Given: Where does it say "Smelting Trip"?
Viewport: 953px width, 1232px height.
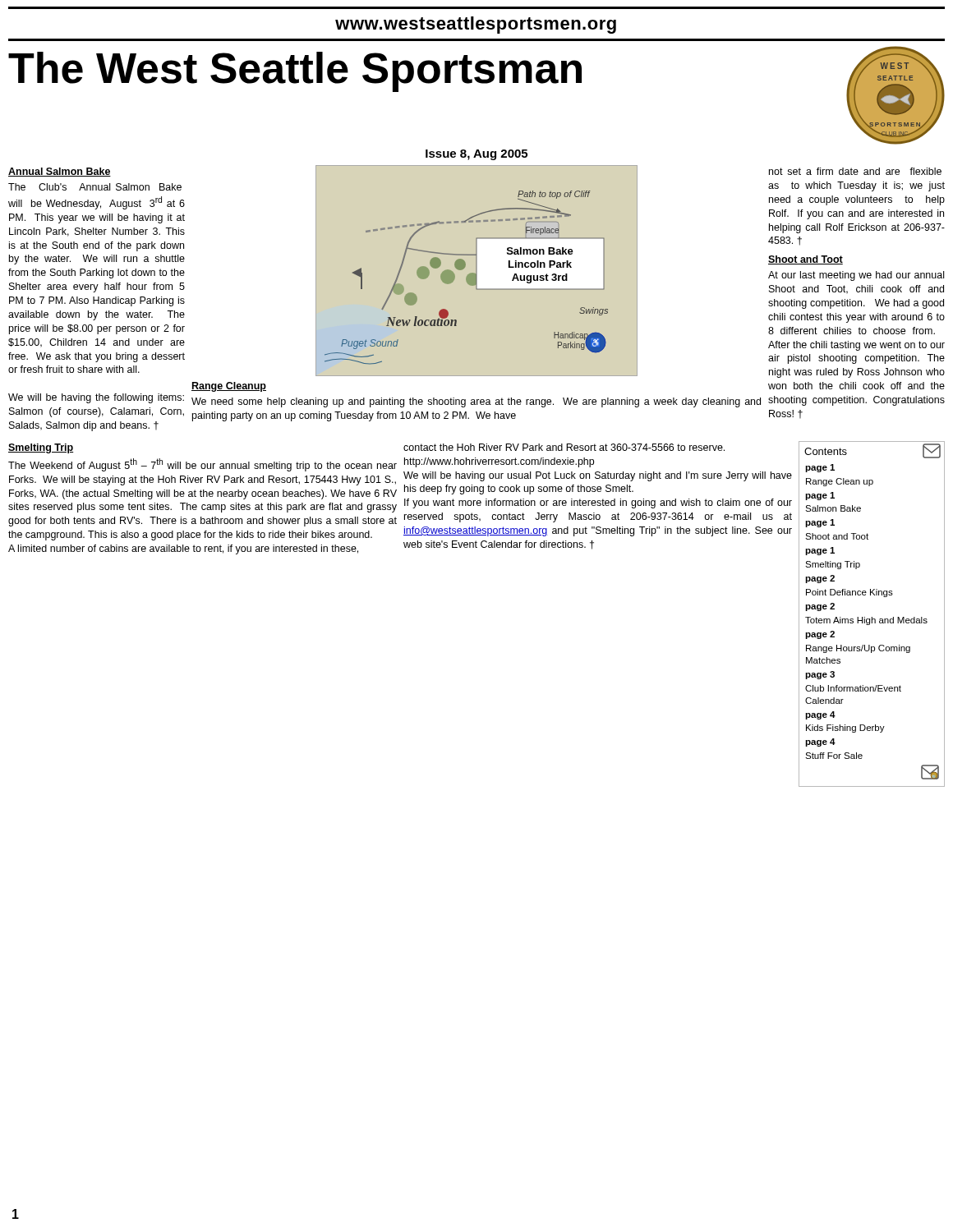Looking at the screenshot, I should pyautogui.click(x=41, y=447).
